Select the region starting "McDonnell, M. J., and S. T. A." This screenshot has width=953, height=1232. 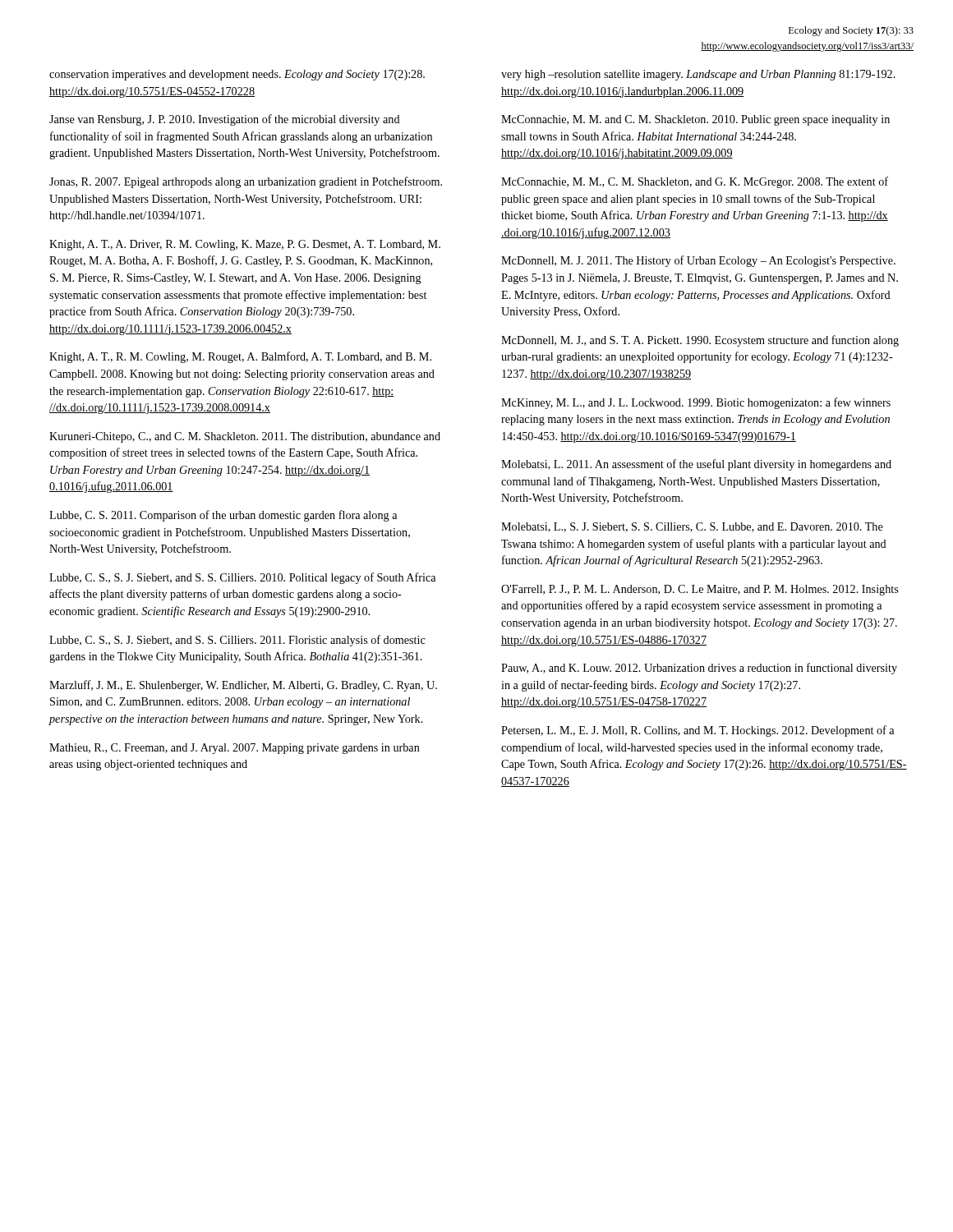coord(700,357)
